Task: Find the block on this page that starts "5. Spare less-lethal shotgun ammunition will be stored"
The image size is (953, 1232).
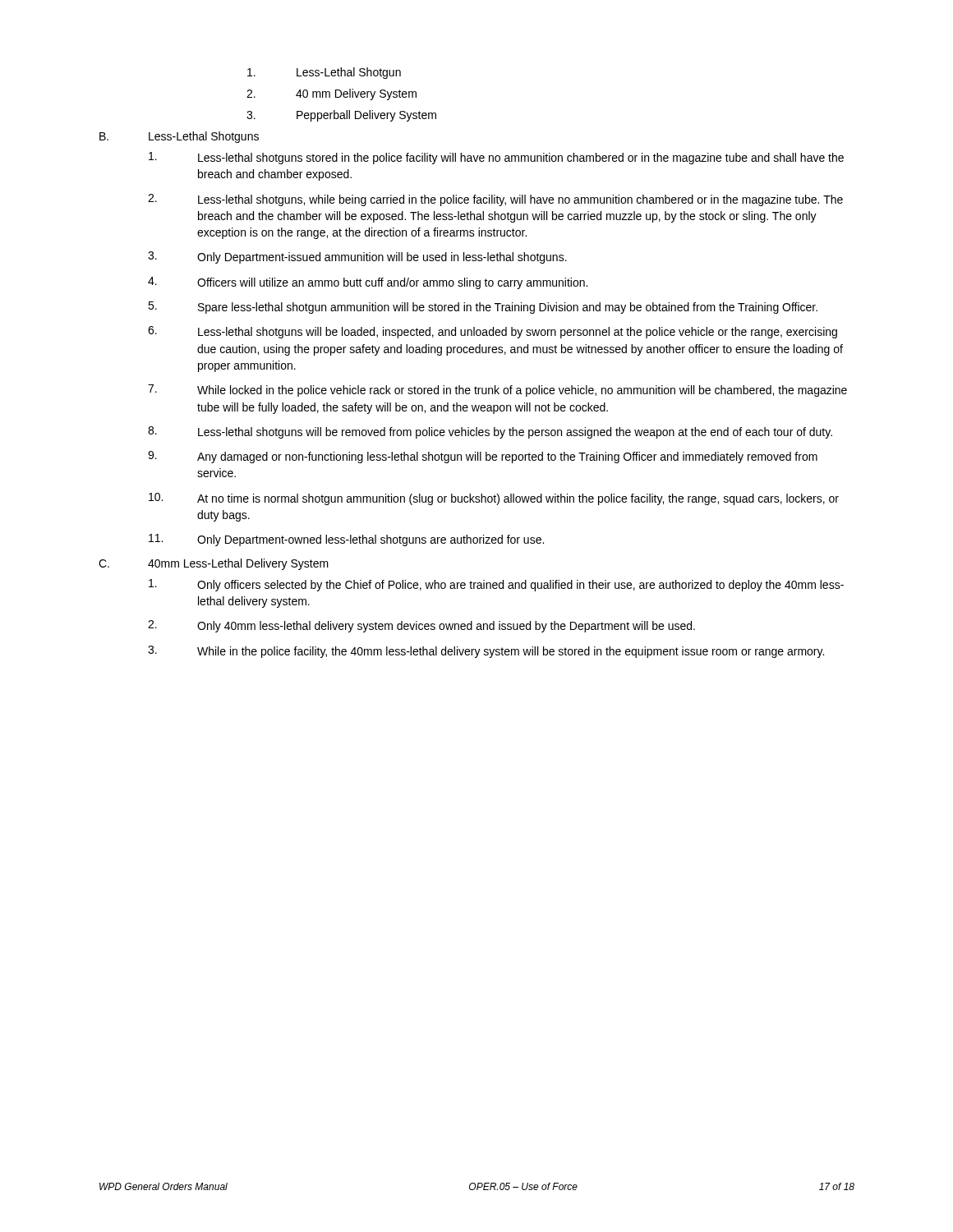Action: [x=501, y=307]
